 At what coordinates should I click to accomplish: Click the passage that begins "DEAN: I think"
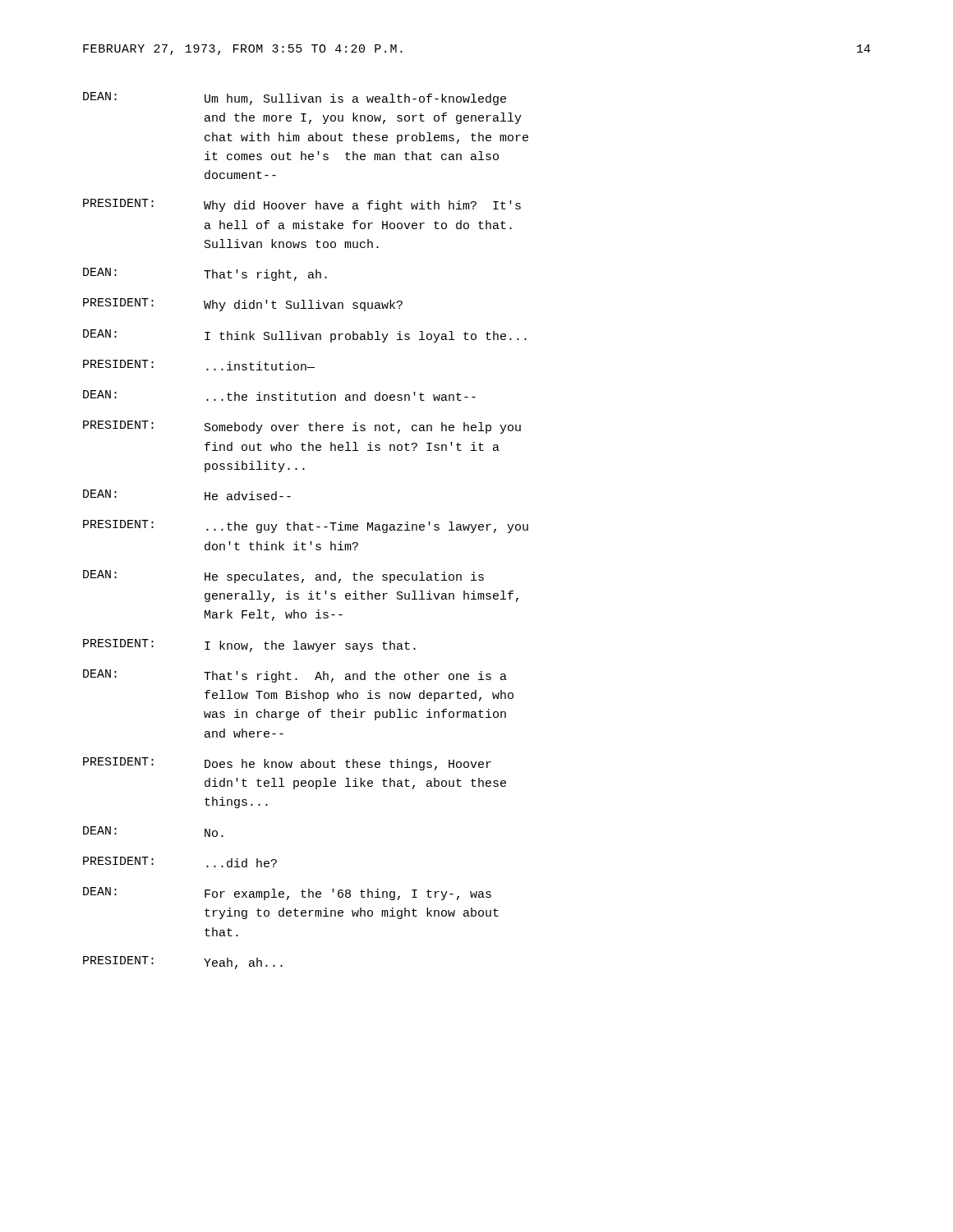476,337
